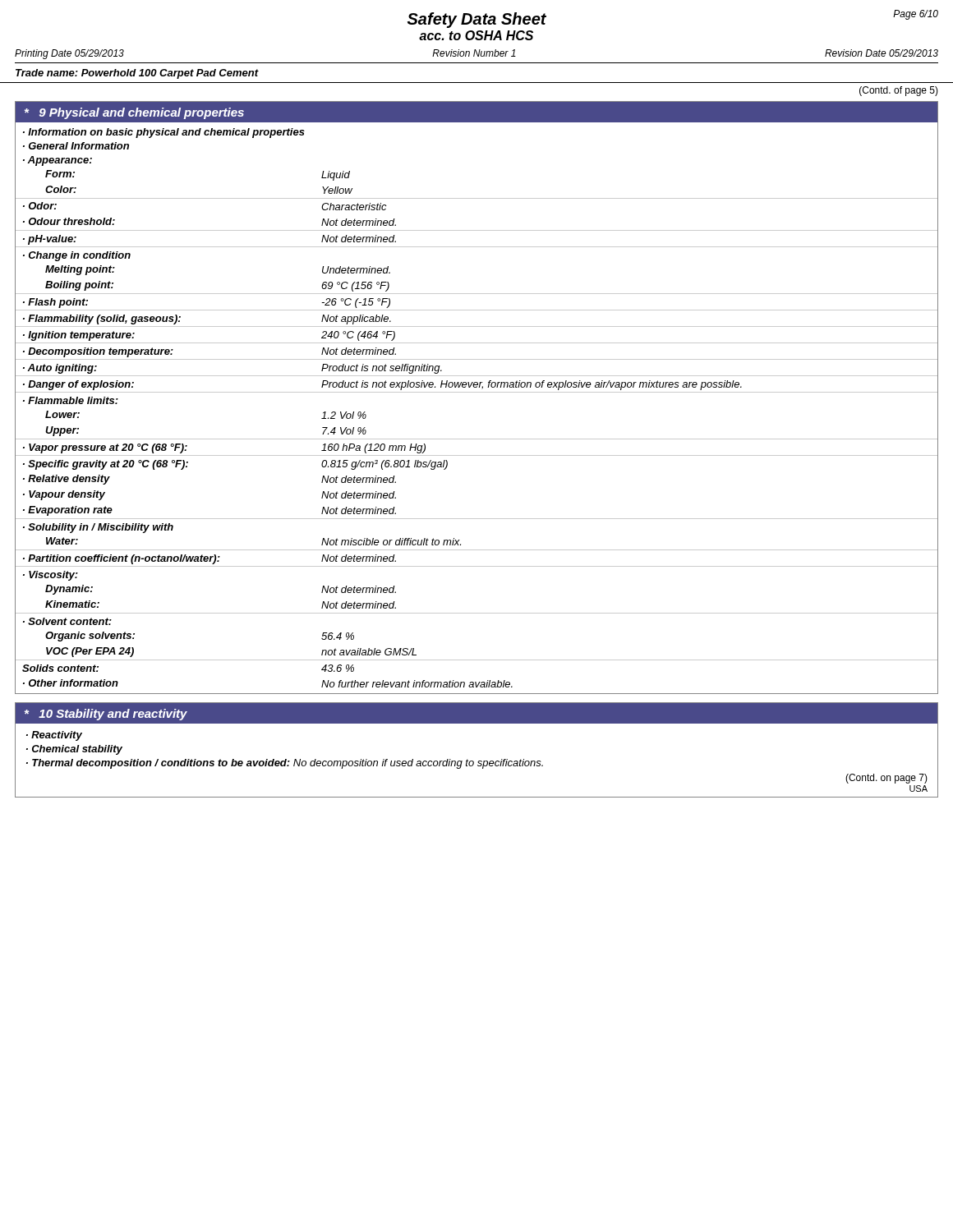This screenshot has height=1232, width=953.
Task: Find the list item containing "· Thermal decomposition / conditions to be avoided:"
Action: pos(285,763)
